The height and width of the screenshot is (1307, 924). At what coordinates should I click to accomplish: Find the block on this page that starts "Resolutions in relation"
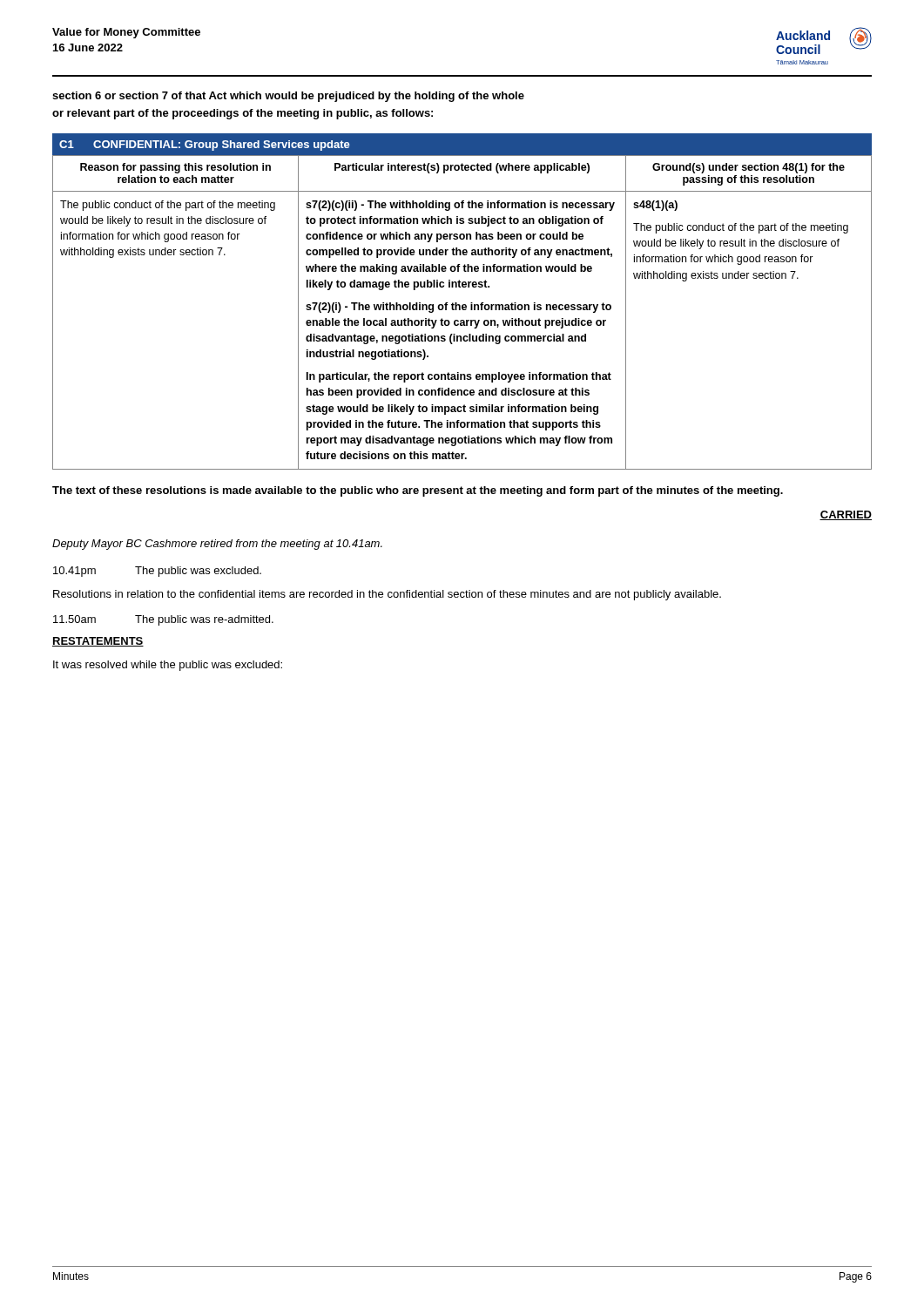click(x=387, y=593)
